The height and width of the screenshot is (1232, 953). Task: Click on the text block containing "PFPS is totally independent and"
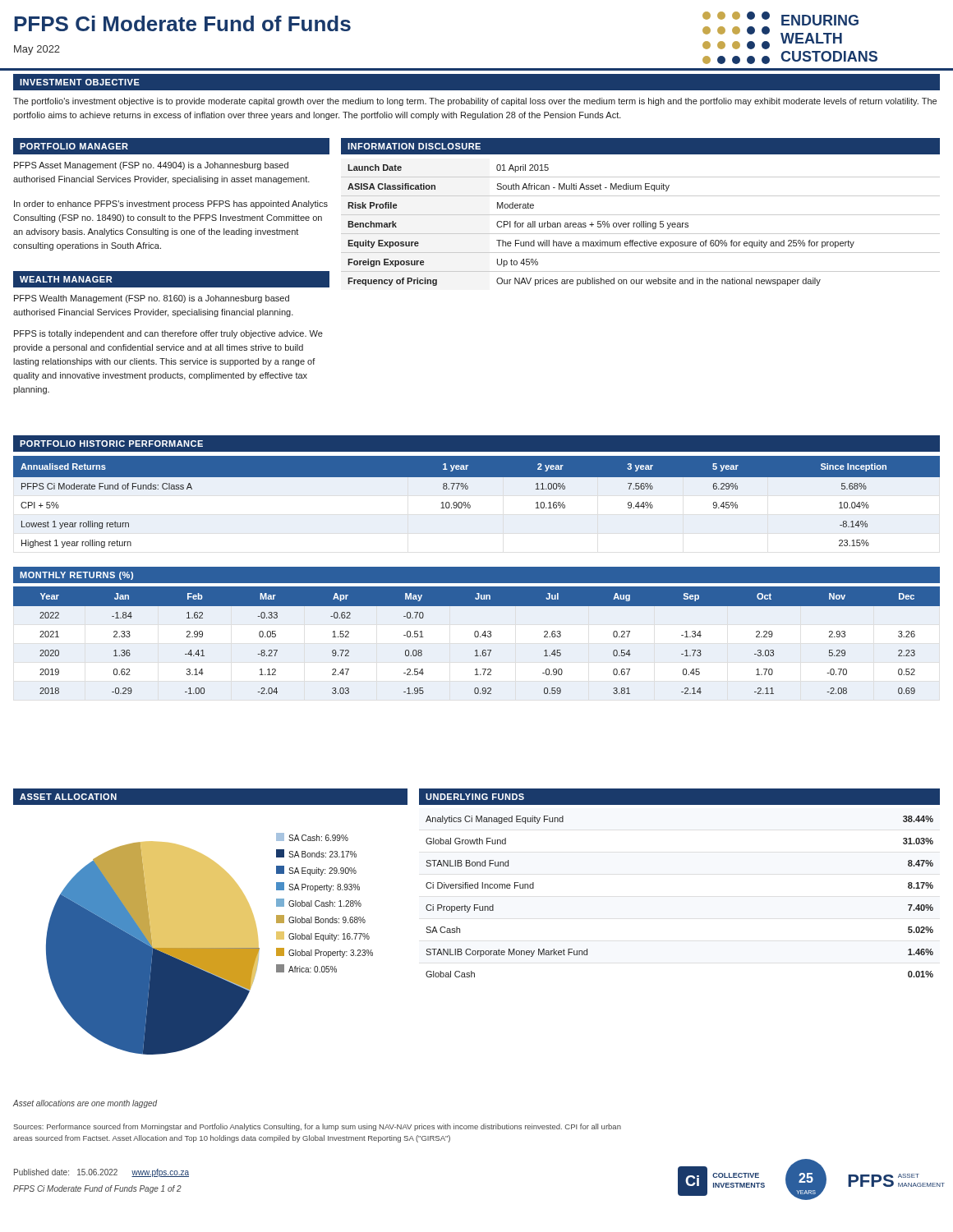pyautogui.click(x=168, y=361)
